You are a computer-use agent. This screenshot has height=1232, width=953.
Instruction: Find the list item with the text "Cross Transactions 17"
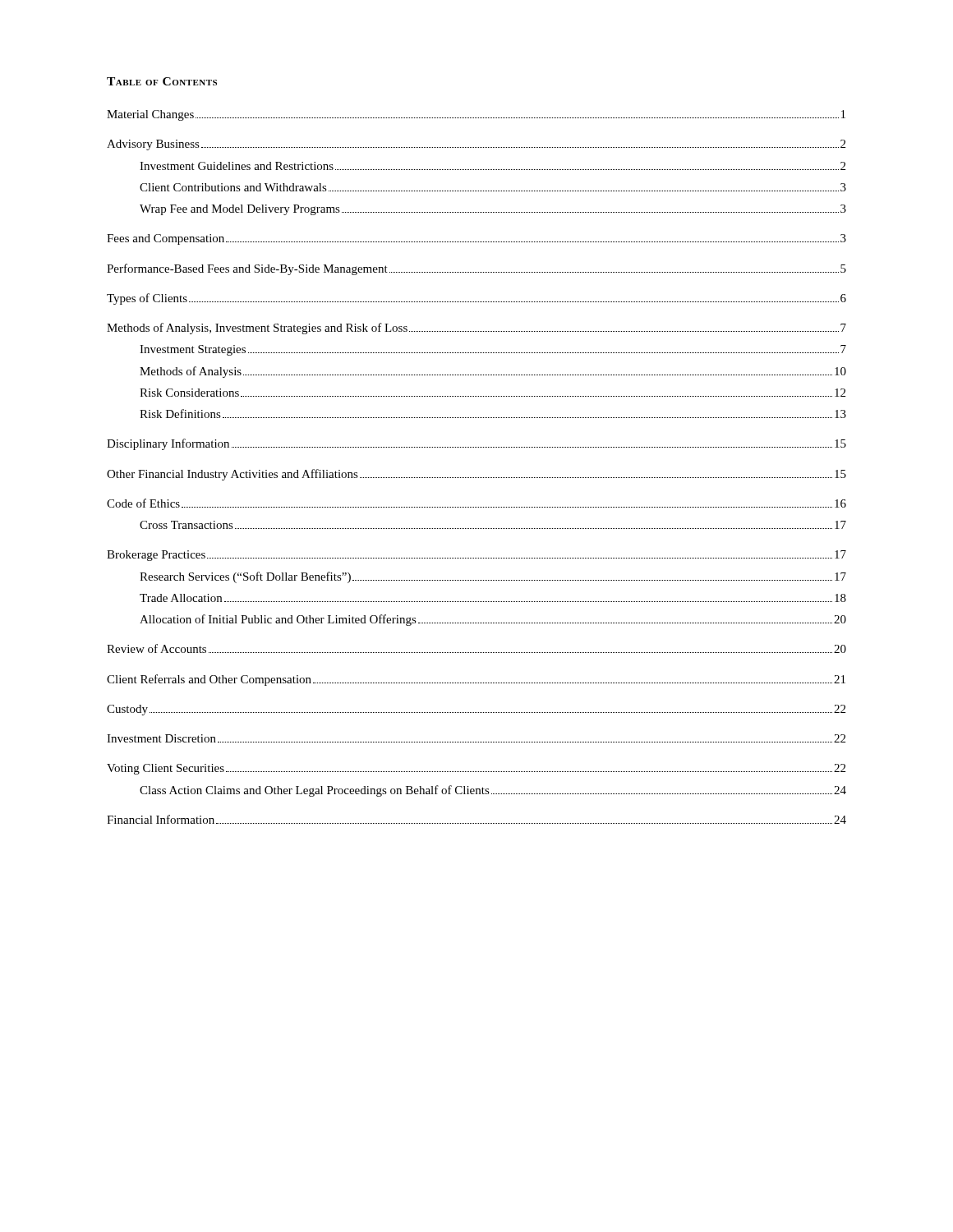pyautogui.click(x=476, y=525)
